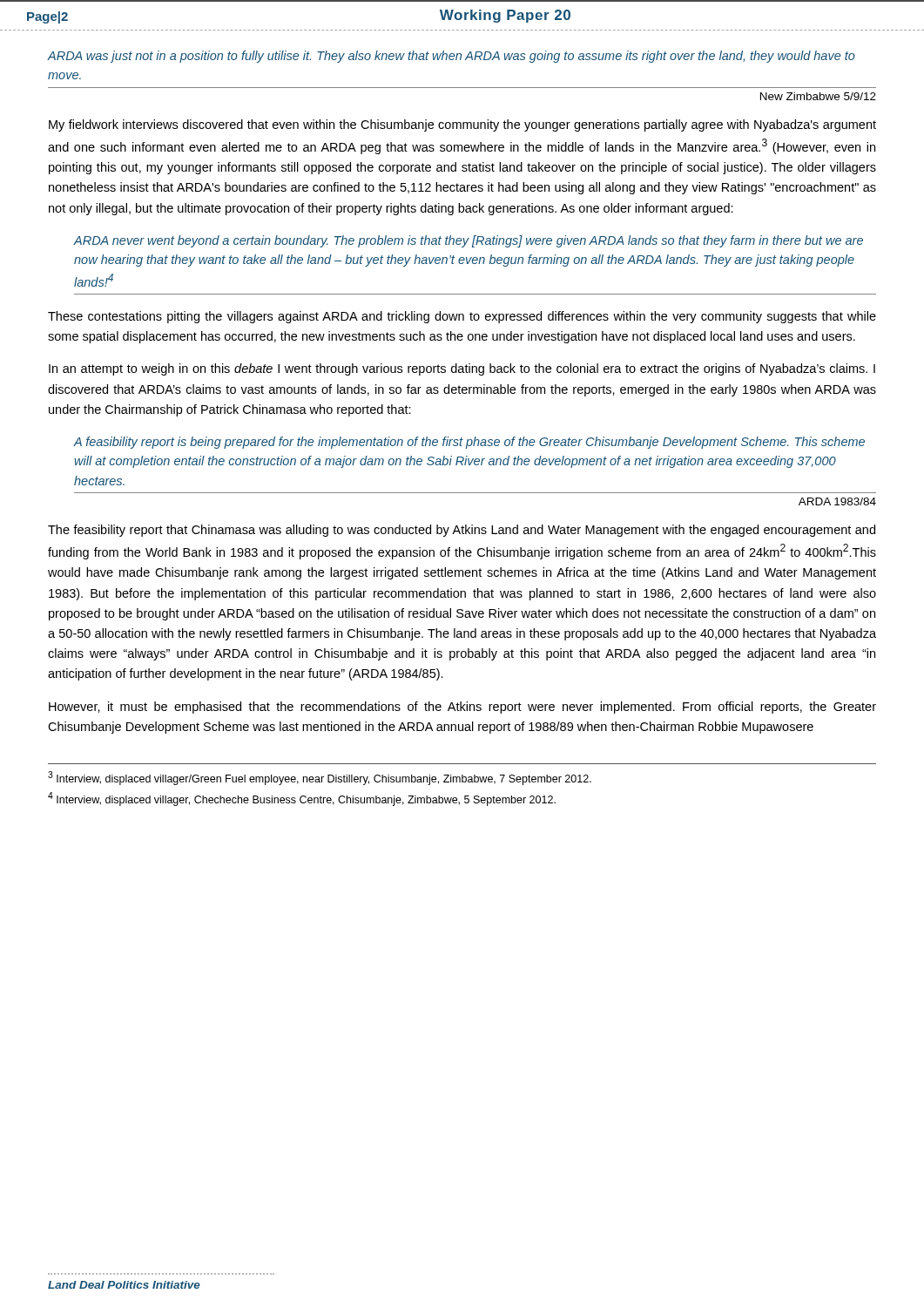Select the footnote containing "4 Interview, displaced villager, Checheche Business"
The height and width of the screenshot is (1307, 924).
click(x=302, y=799)
